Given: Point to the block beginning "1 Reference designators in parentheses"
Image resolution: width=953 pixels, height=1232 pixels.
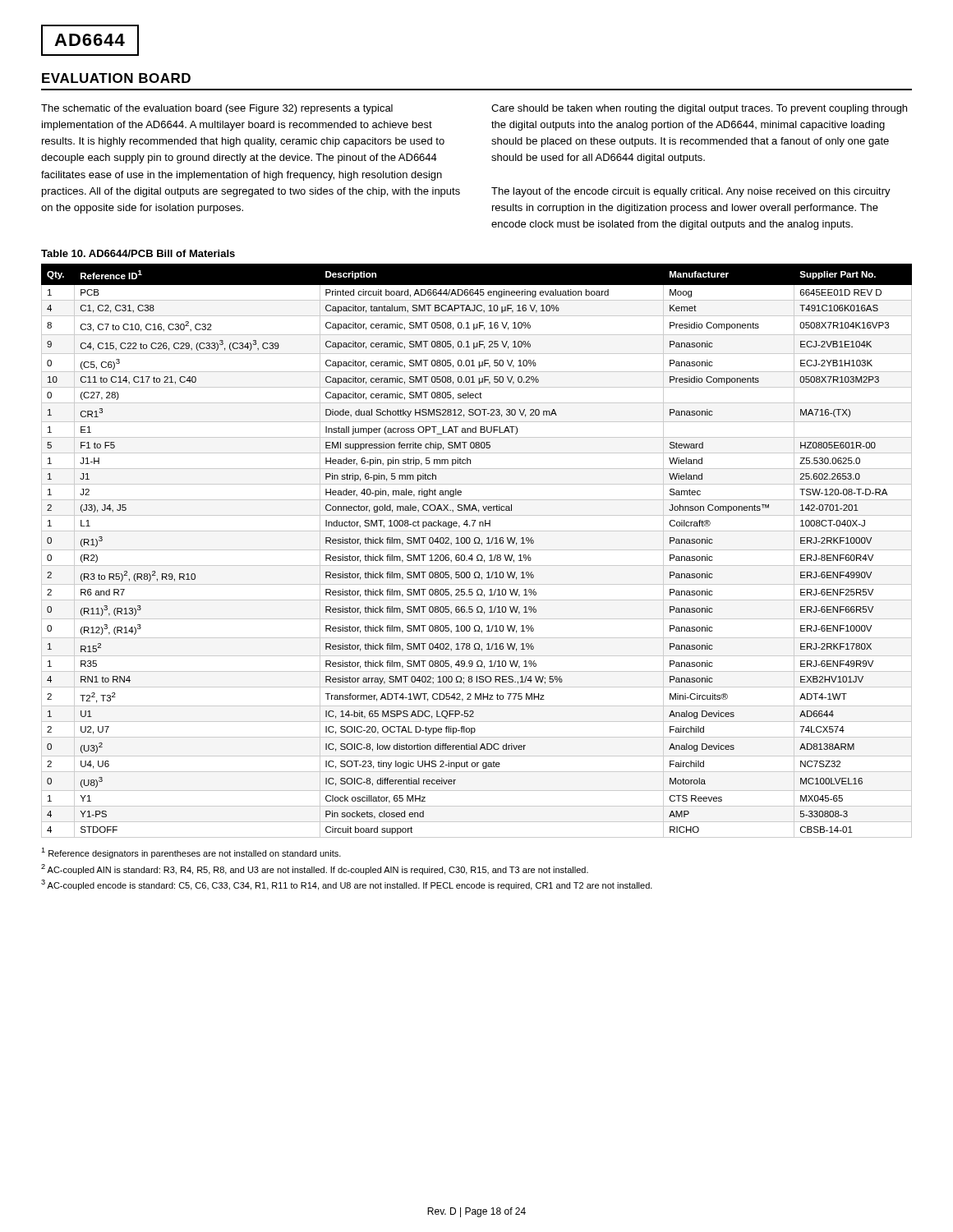Looking at the screenshot, I should 191,852.
